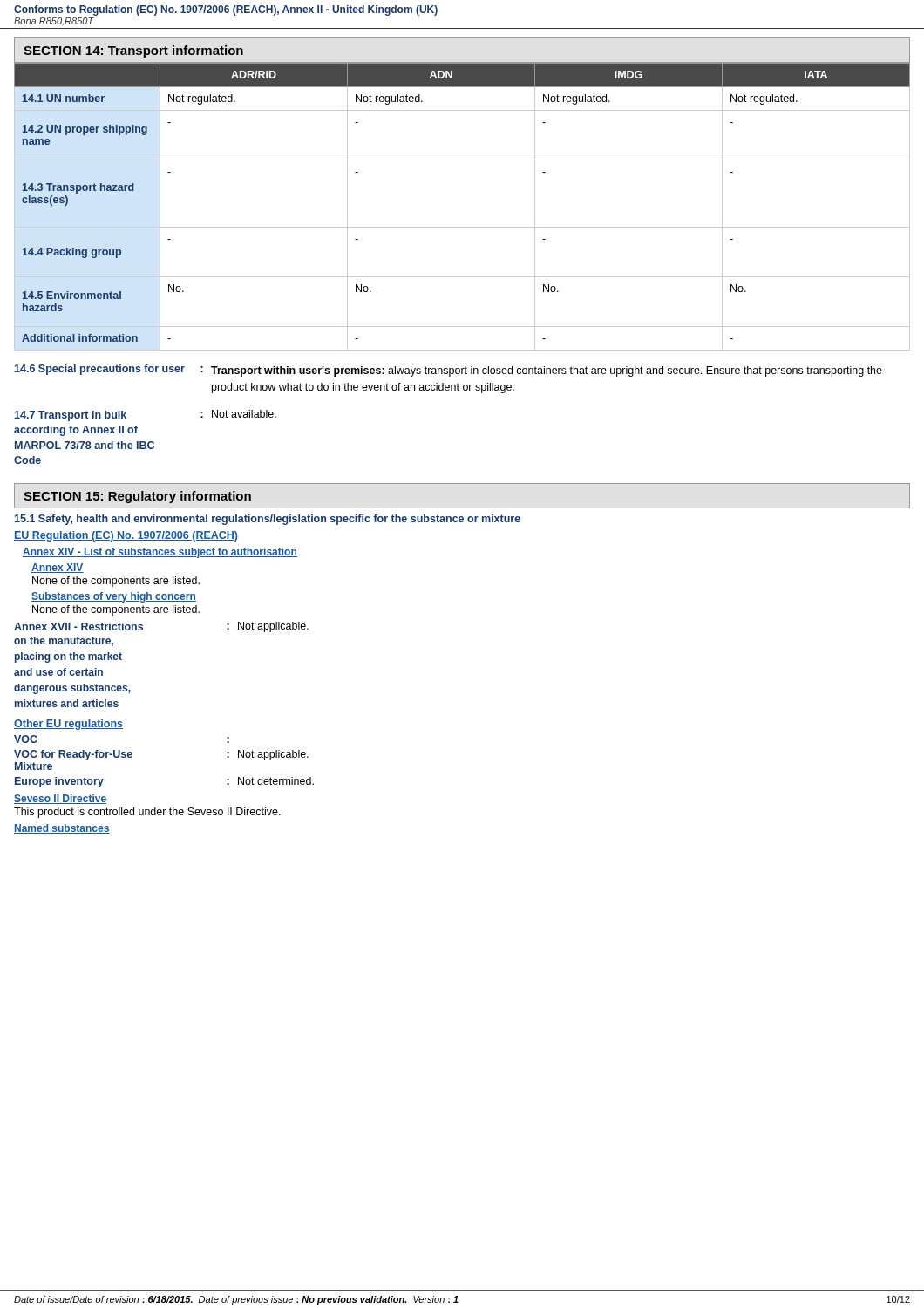This screenshot has width=924, height=1308.
Task: Where is the passage that starts "This product is controlled under"?
Action: tap(148, 811)
